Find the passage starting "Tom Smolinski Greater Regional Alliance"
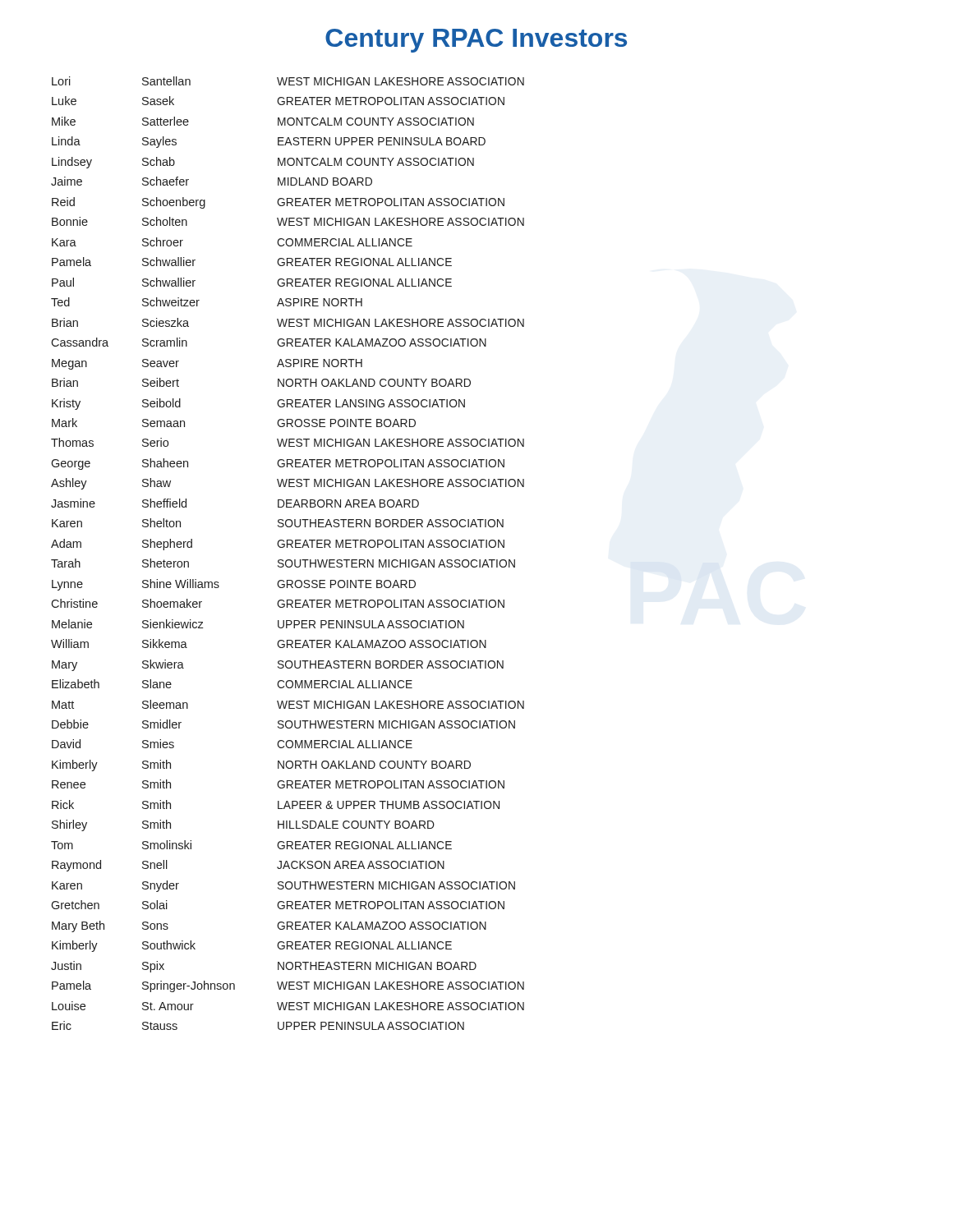 click(330, 845)
